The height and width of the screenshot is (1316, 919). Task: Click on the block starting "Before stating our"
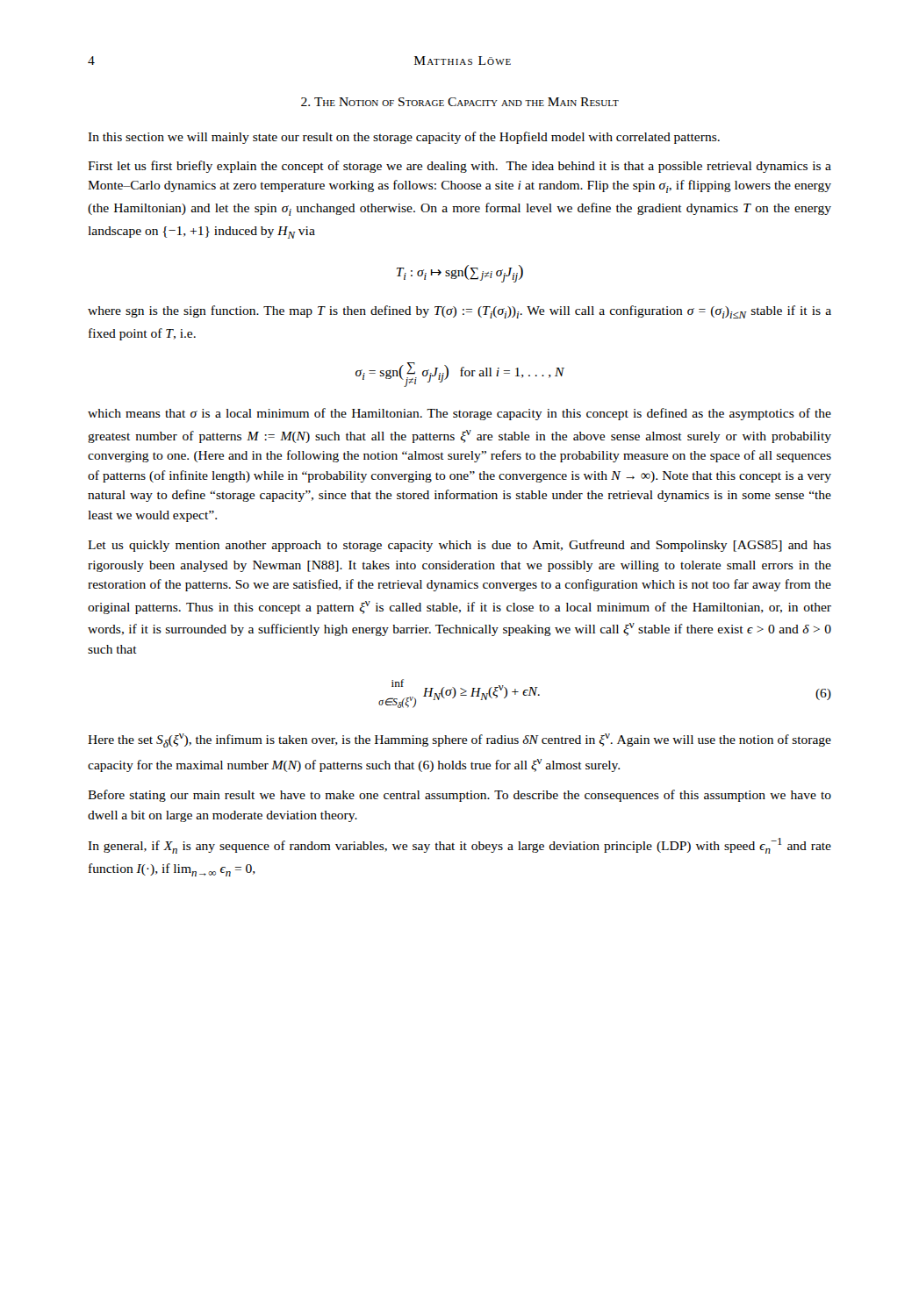[460, 805]
